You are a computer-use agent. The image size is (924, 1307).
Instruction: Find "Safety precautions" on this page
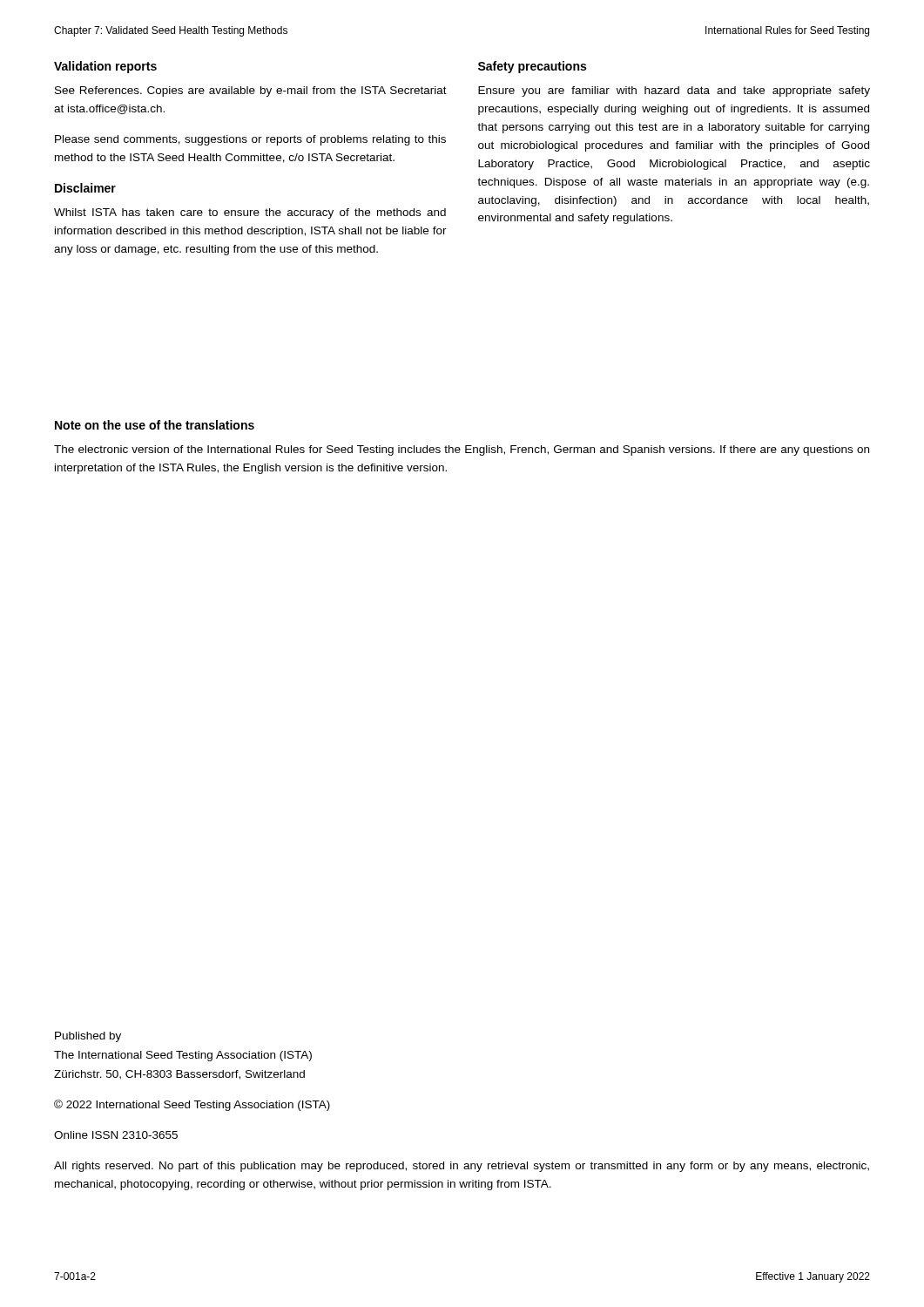(x=532, y=66)
